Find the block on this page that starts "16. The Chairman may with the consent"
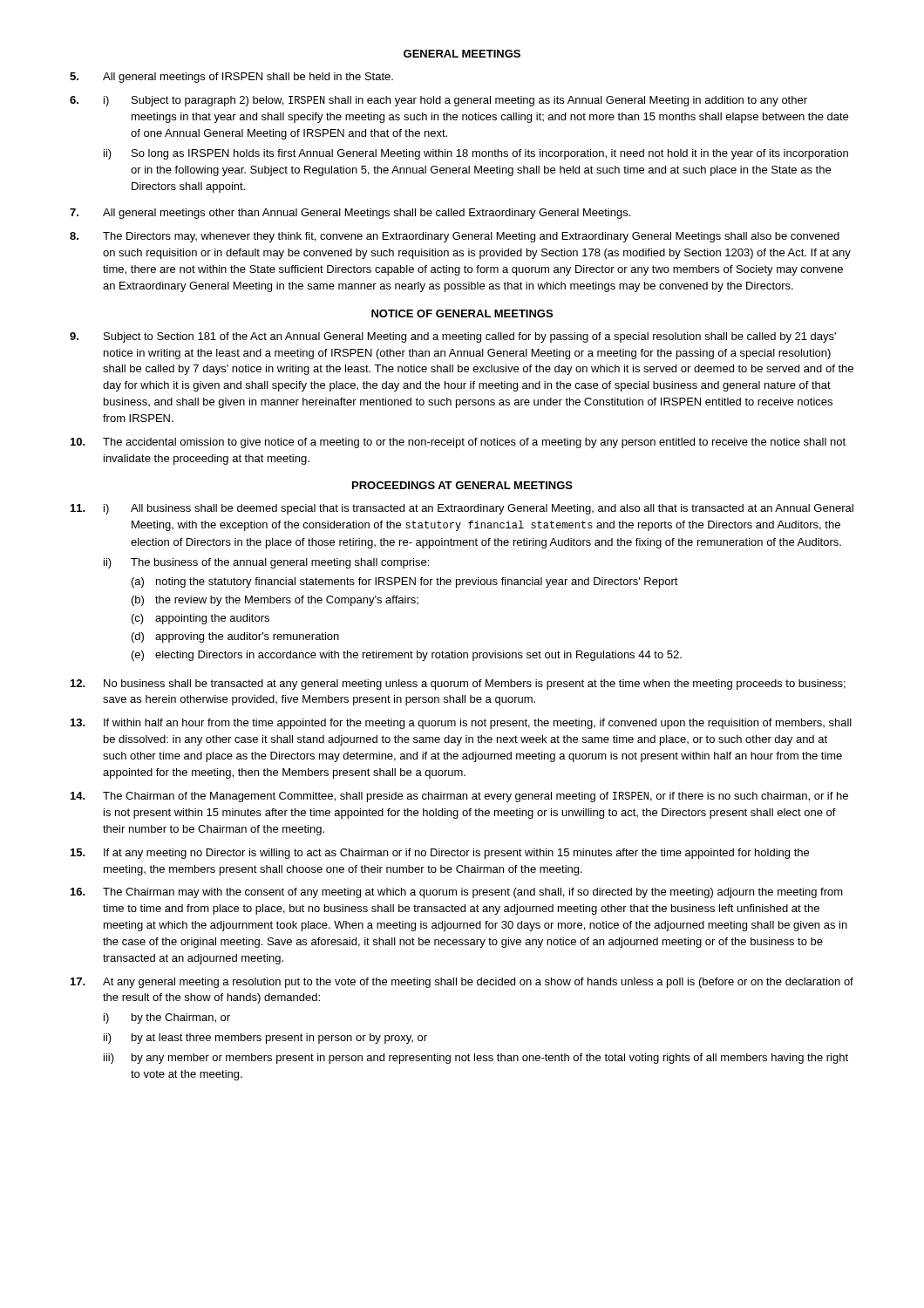 point(462,926)
